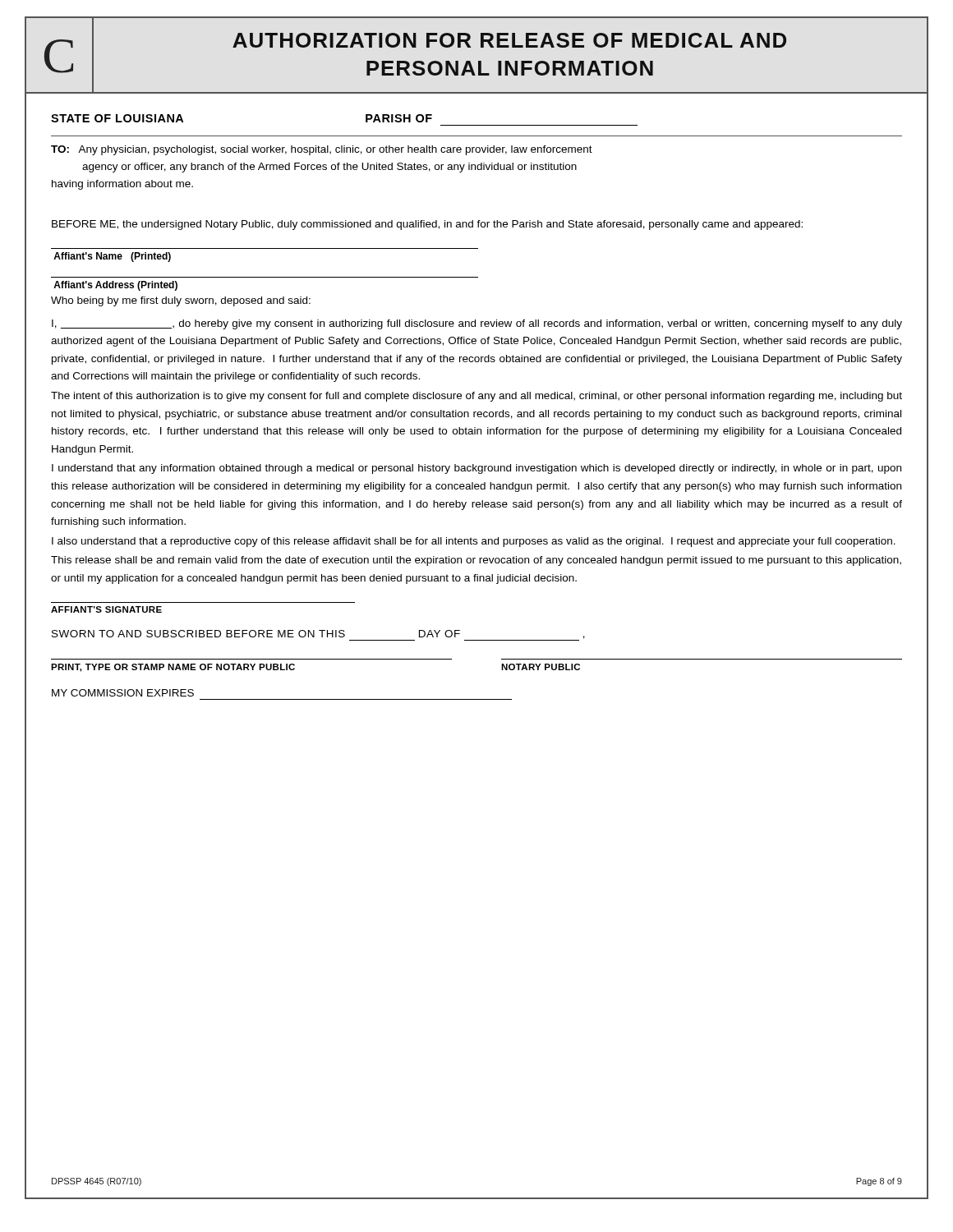
Task: Select the text starting "BEFORE ME, the undersigned Notary"
Action: pyautogui.click(x=427, y=224)
